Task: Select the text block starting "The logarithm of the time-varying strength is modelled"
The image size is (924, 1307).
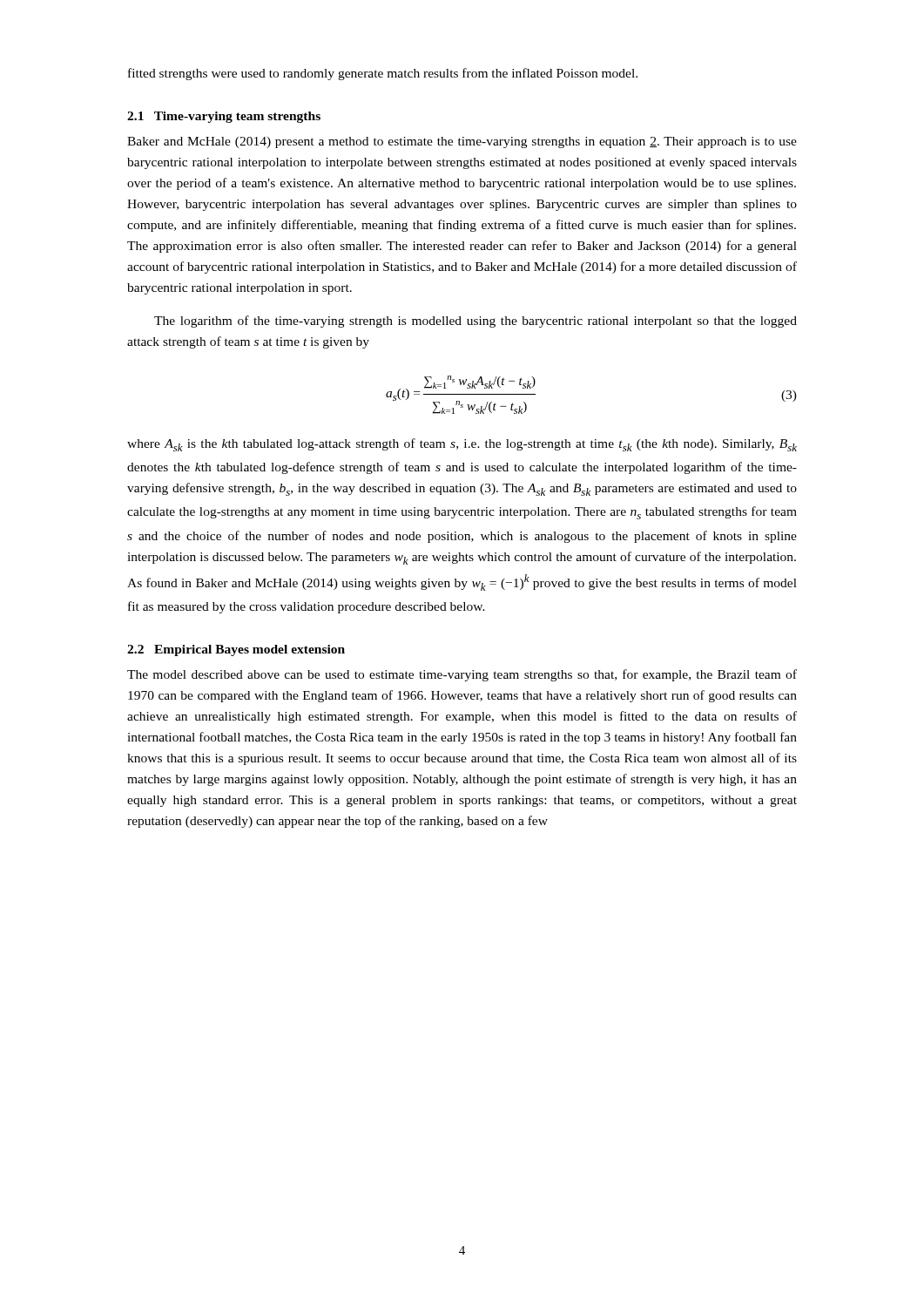Action: 462,331
